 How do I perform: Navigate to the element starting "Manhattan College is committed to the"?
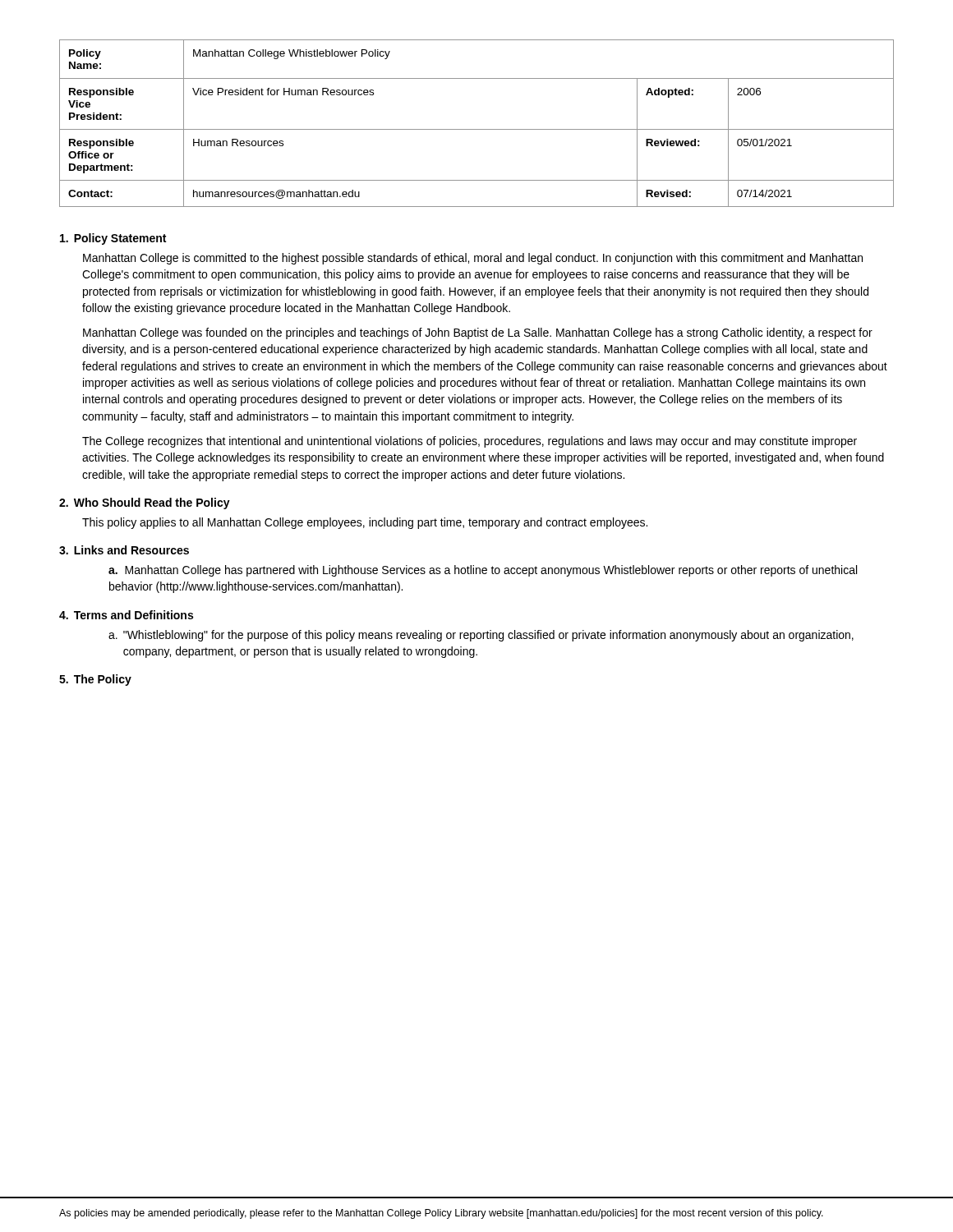click(476, 283)
